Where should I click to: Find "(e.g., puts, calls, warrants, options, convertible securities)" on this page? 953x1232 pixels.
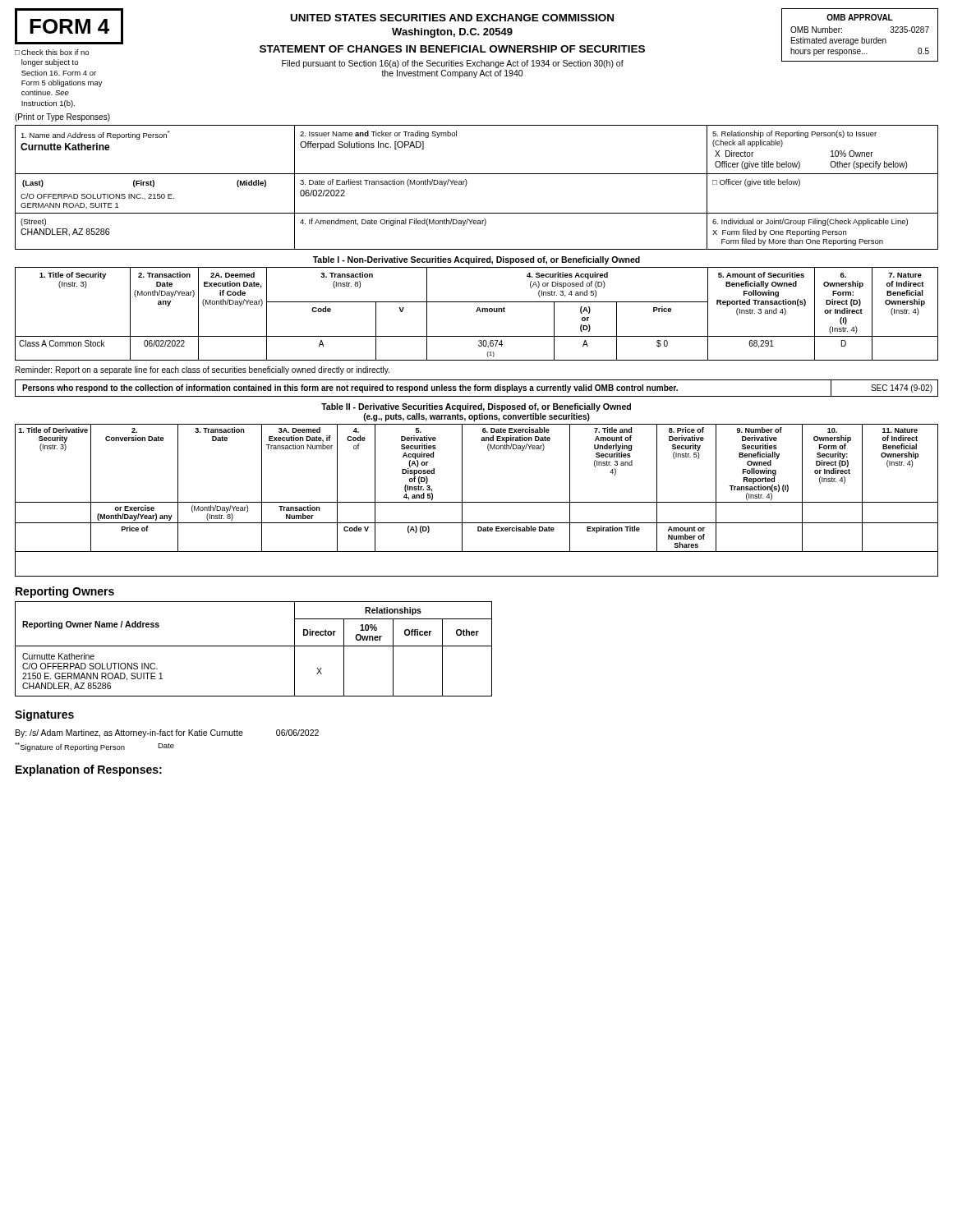pos(476,417)
